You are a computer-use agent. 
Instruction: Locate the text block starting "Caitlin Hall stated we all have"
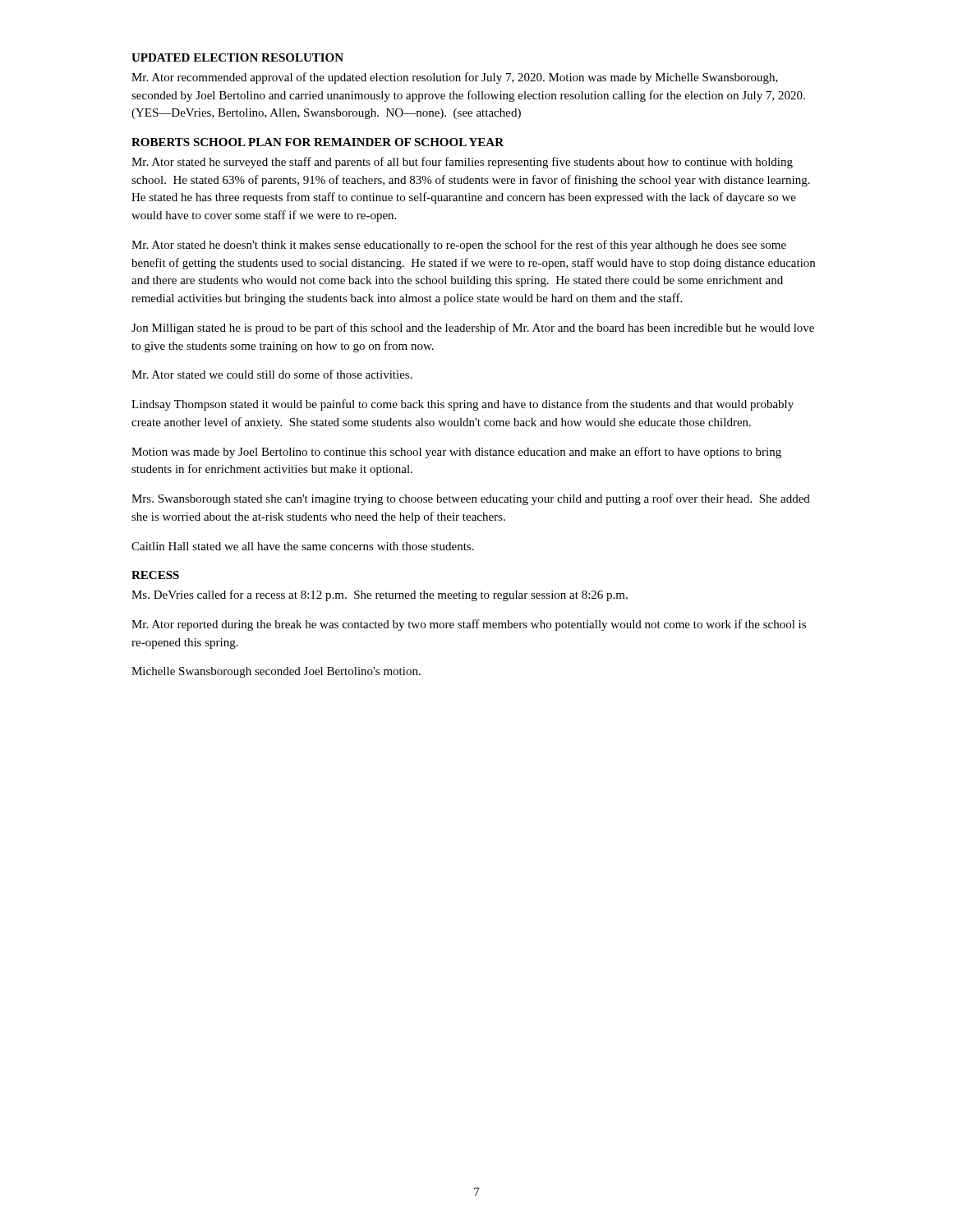[303, 546]
